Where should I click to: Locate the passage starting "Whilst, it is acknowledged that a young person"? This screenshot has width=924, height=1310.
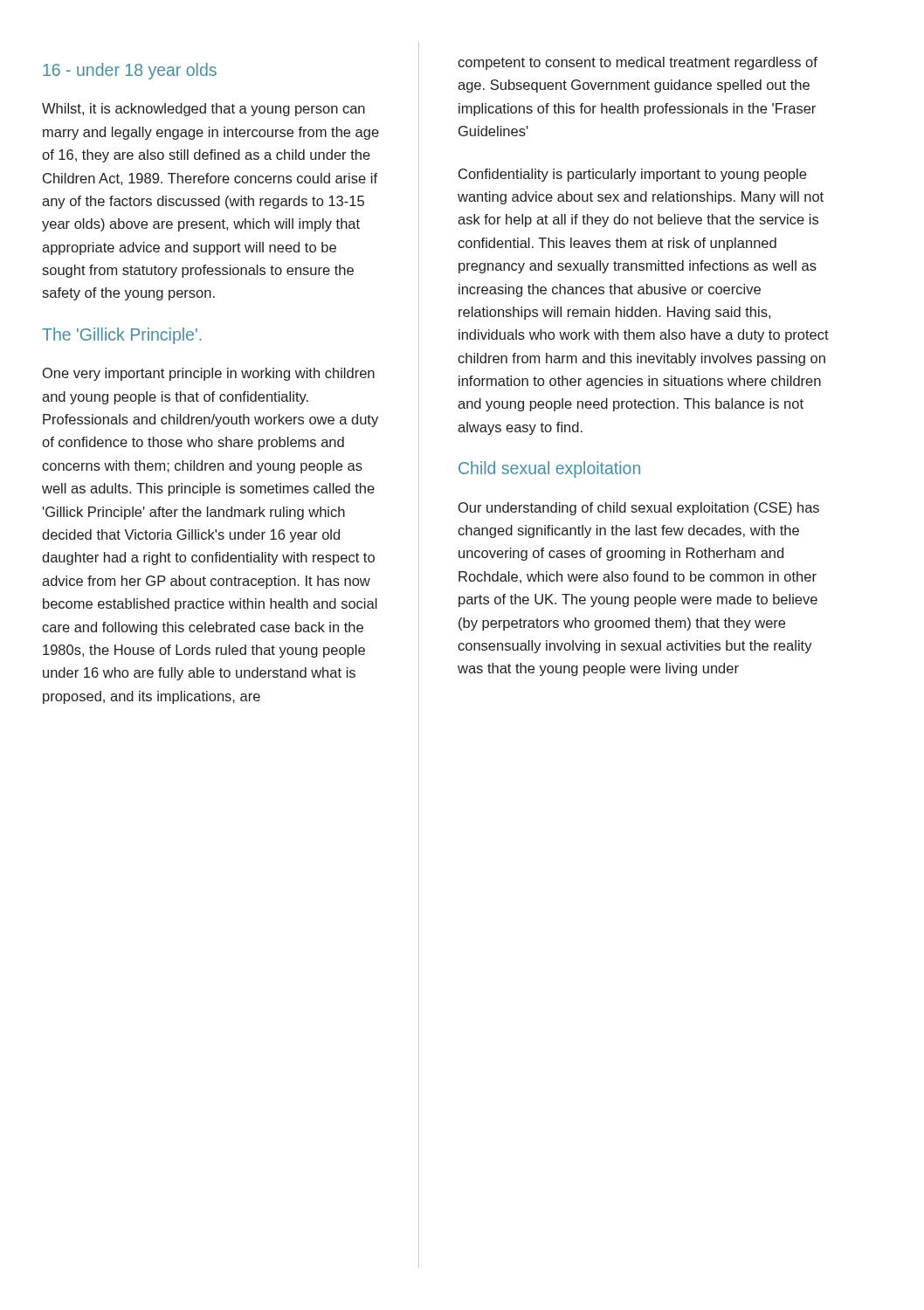point(211,201)
